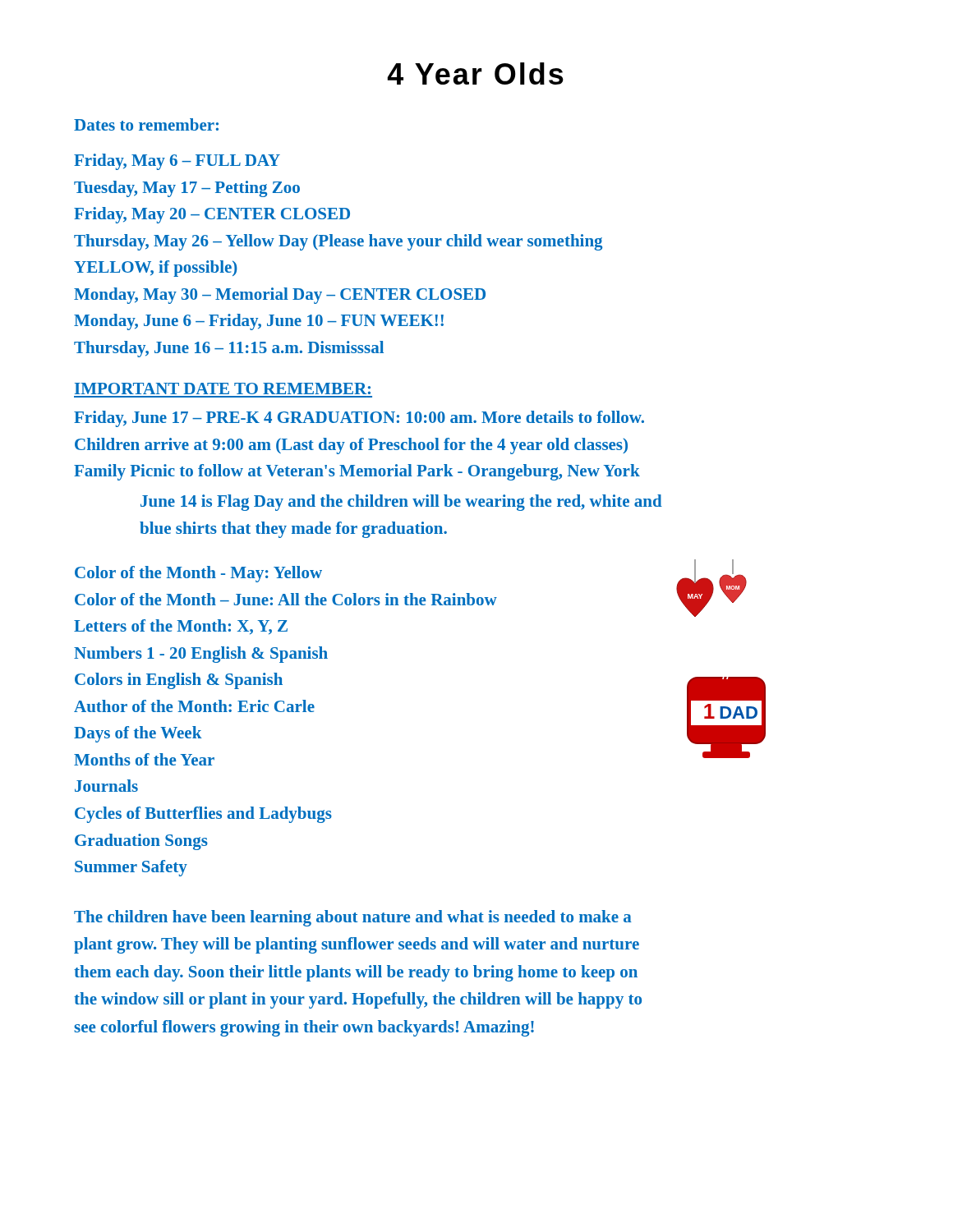The height and width of the screenshot is (1232, 953).
Task: Click on the illustration
Action: [726, 660]
